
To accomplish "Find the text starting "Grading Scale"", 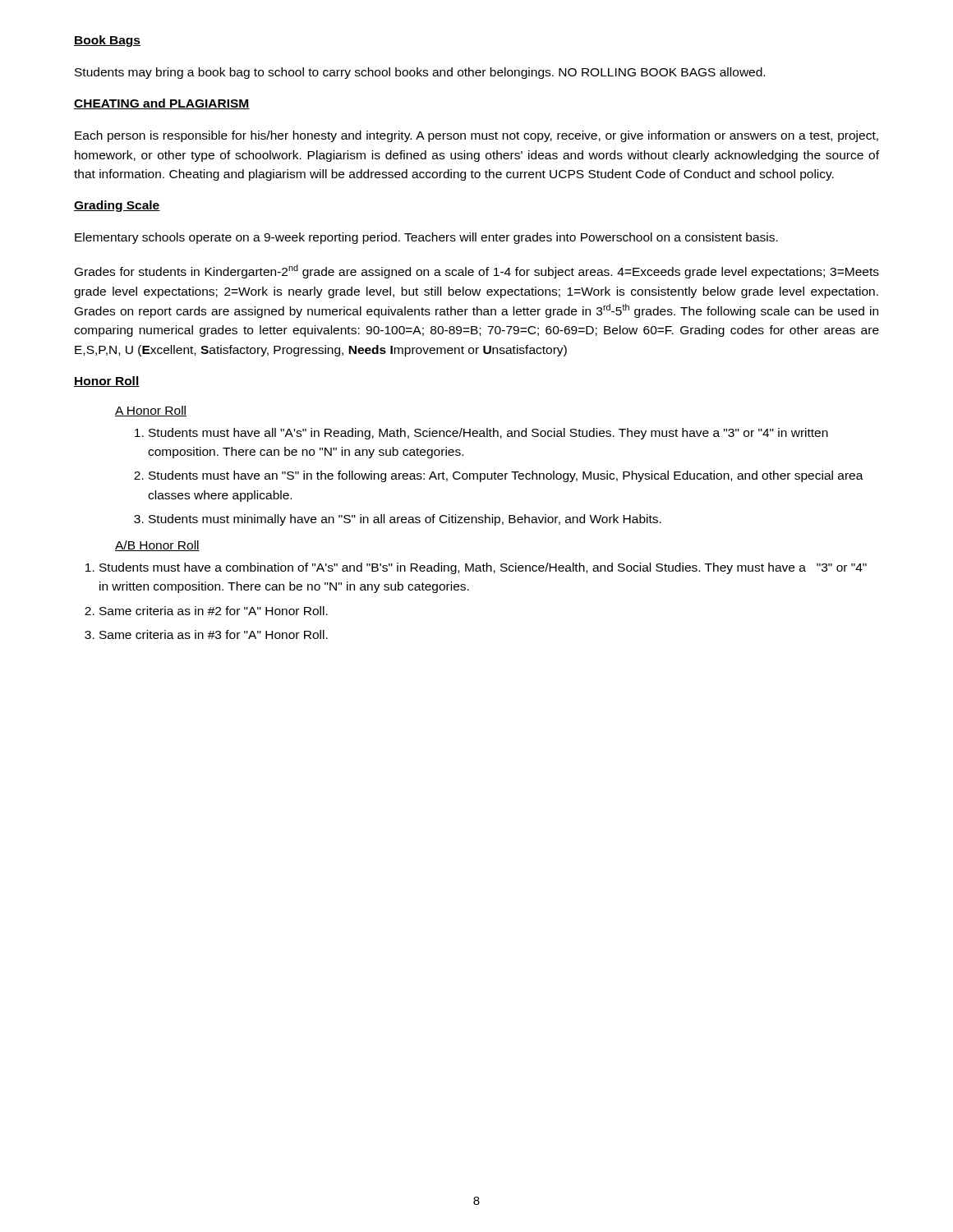I will [117, 205].
